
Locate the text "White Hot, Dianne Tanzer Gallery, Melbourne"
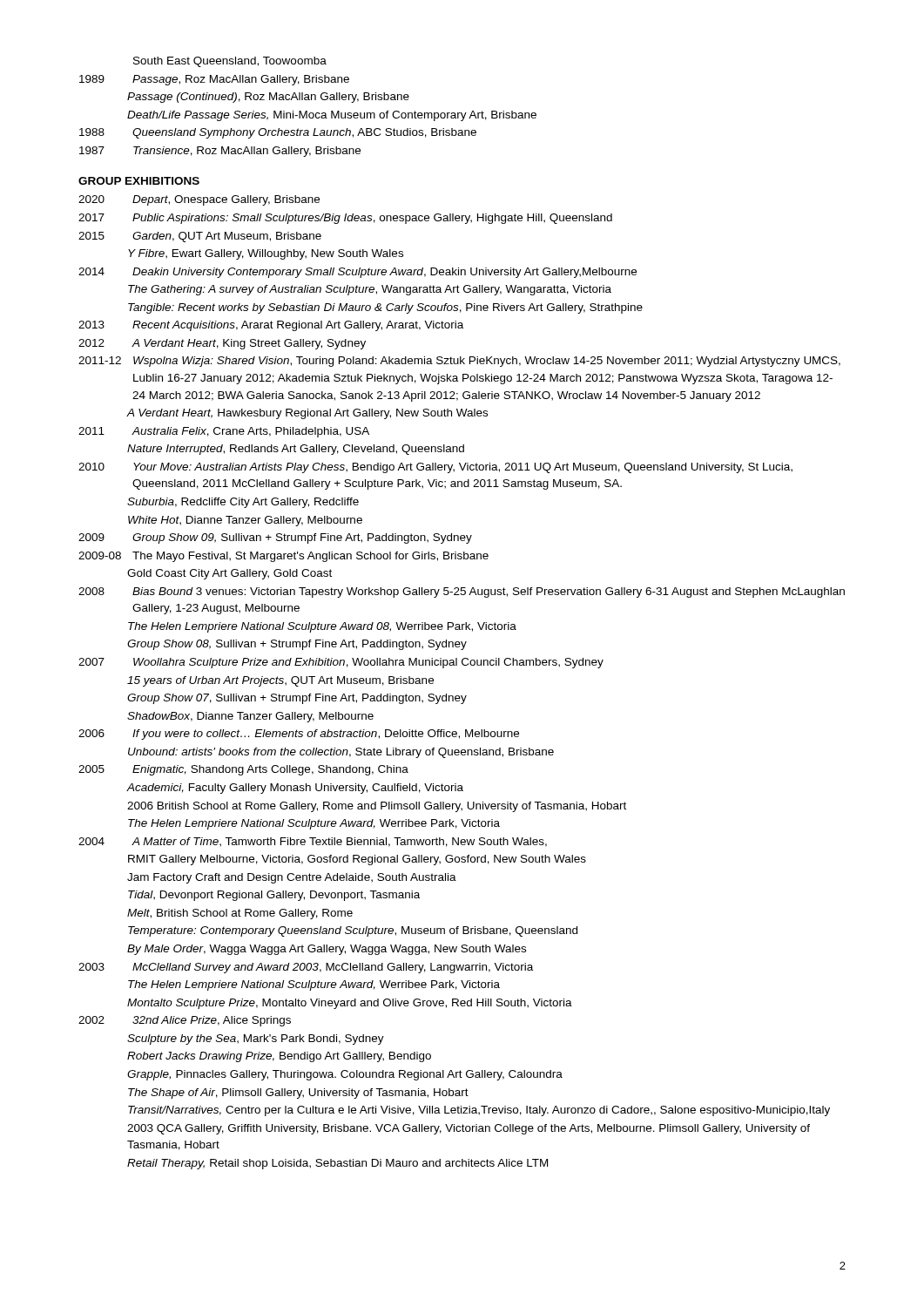(x=245, y=521)
